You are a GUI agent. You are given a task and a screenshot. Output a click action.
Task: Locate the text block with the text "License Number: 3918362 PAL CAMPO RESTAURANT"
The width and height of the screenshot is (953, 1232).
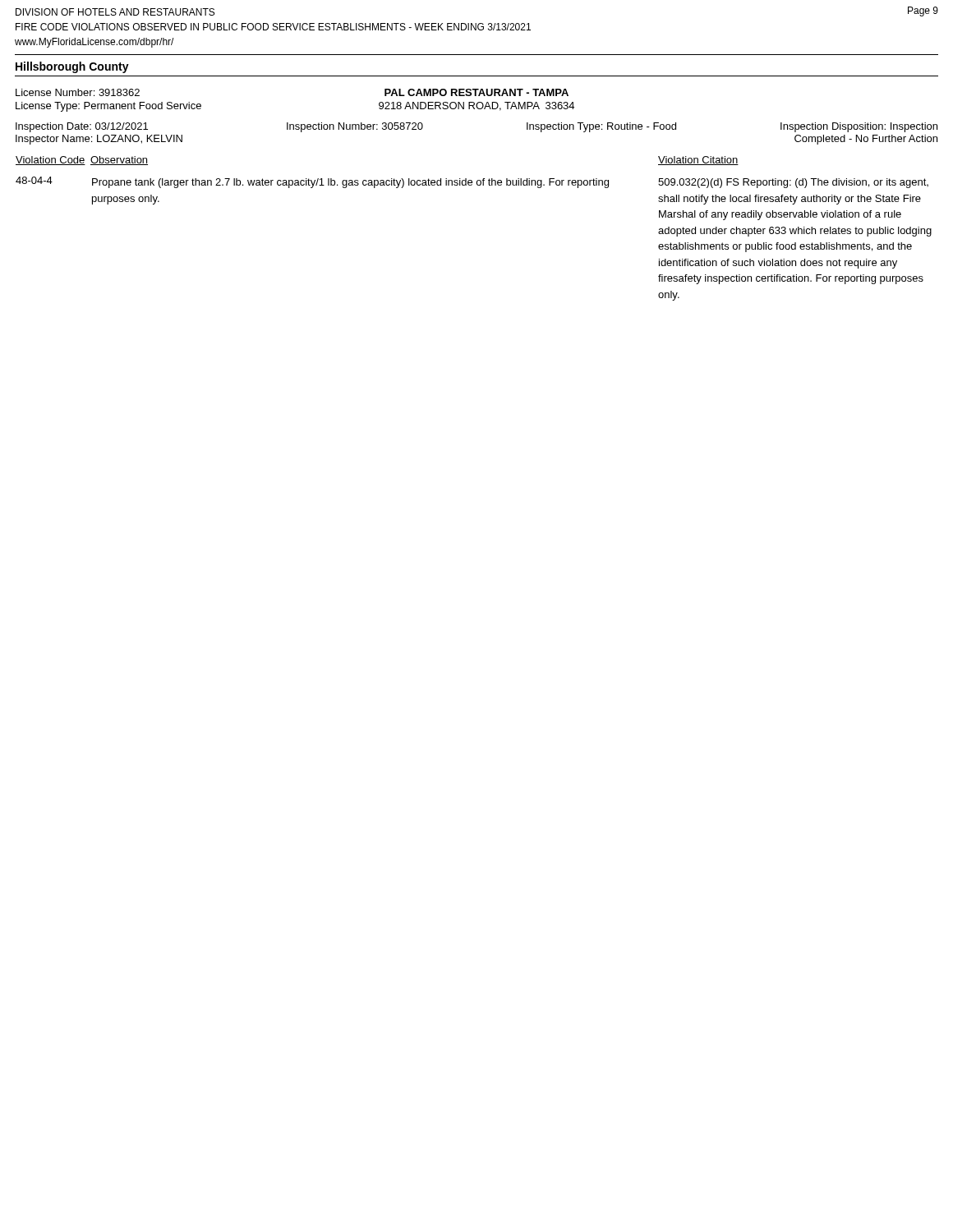(x=476, y=99)
